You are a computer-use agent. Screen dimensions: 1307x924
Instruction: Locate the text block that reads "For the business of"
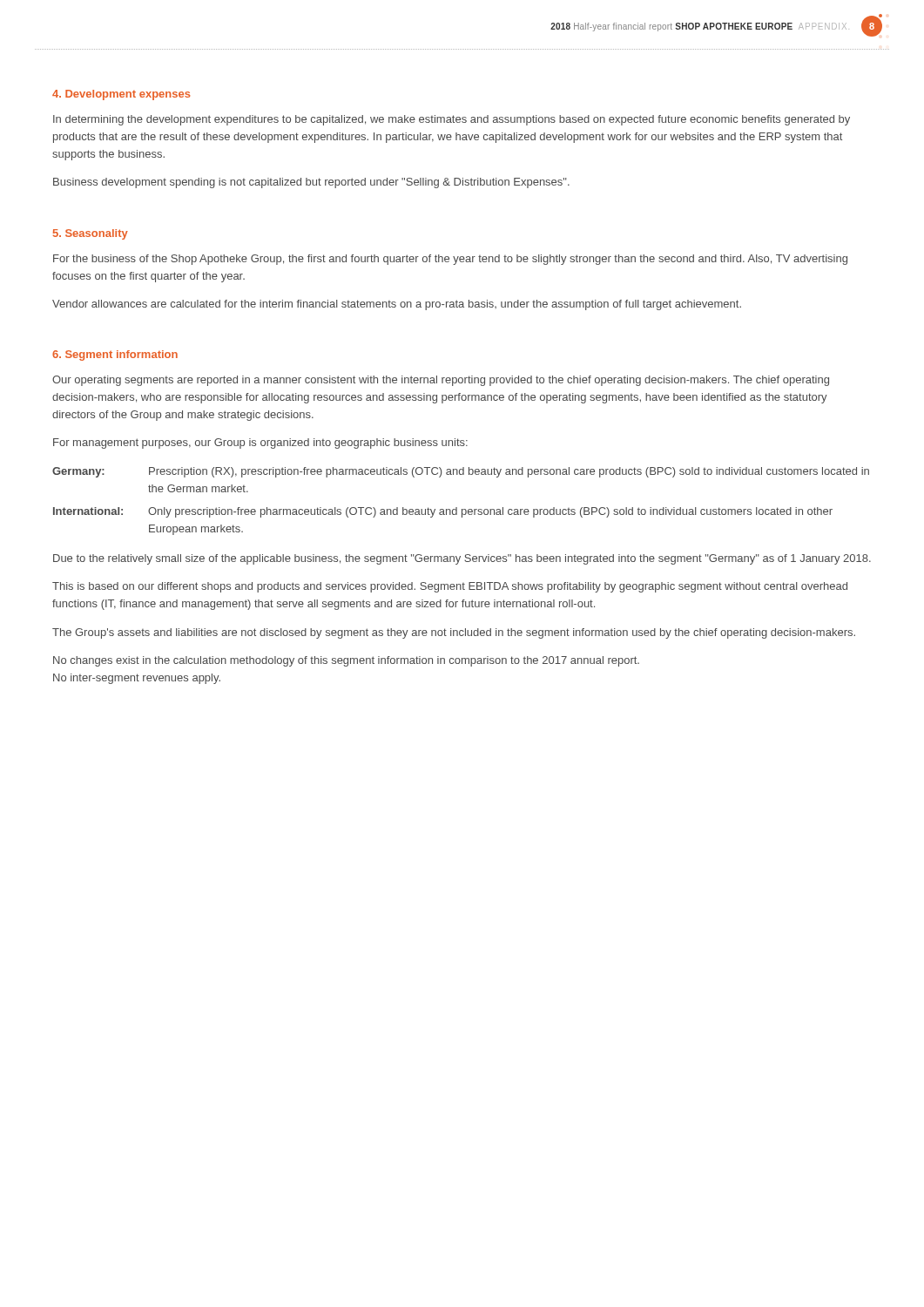[x=450, y=267]
